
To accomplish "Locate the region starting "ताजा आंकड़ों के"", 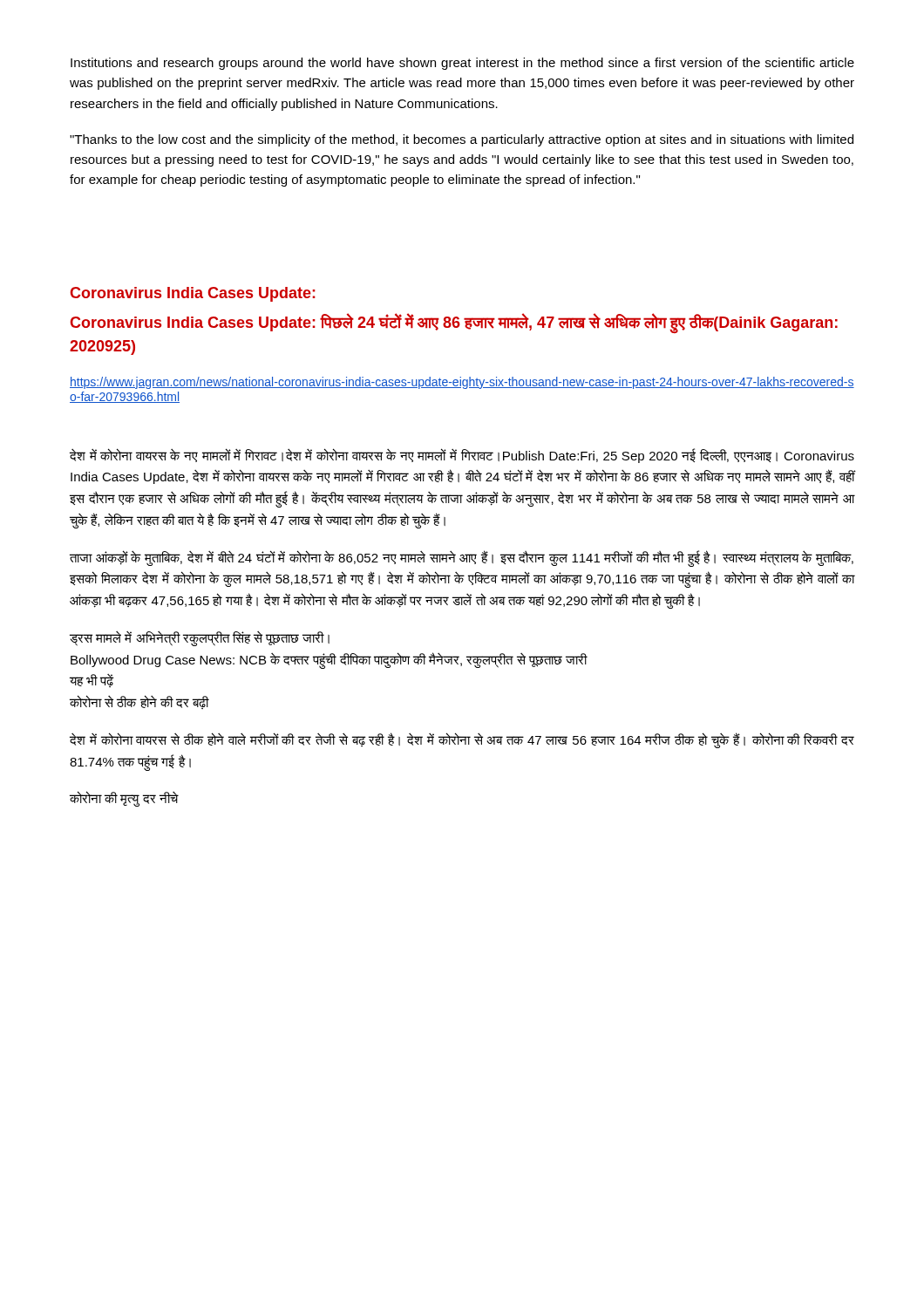I will (462, 579).
